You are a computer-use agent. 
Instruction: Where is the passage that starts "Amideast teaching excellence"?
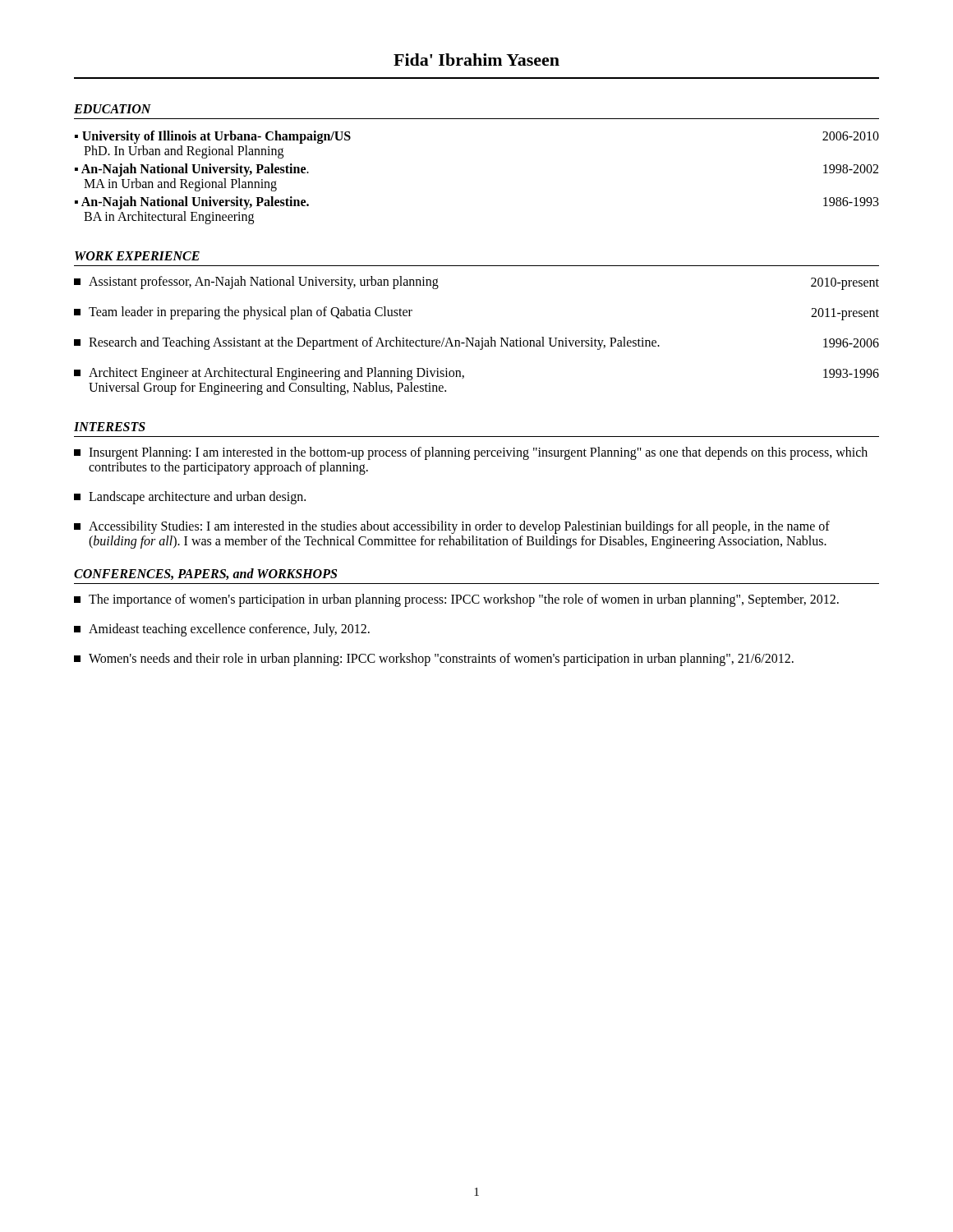pos(222,630)
